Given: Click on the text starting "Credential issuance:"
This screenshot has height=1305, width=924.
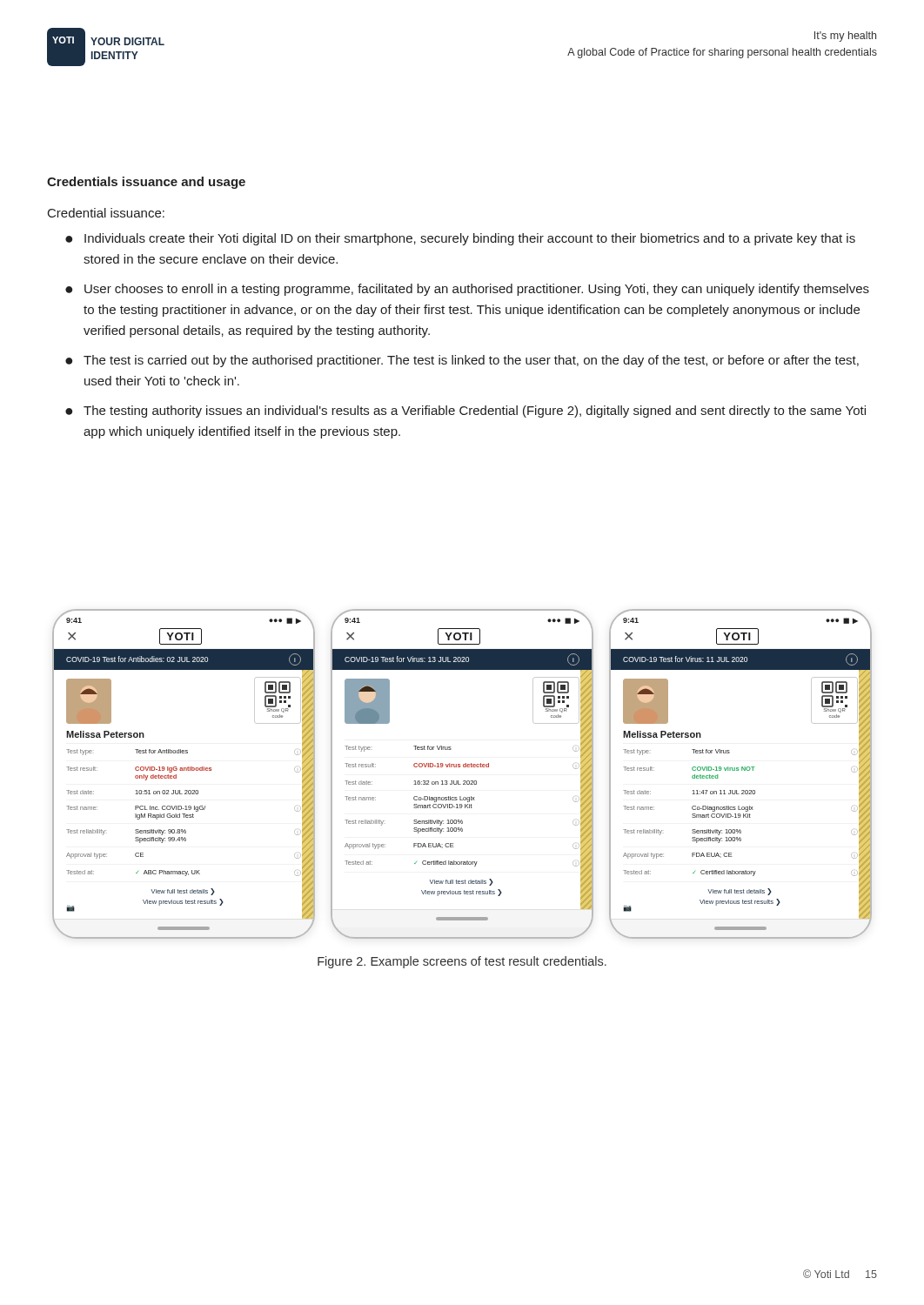Looking at the screenshot, I should click(106, 213).
